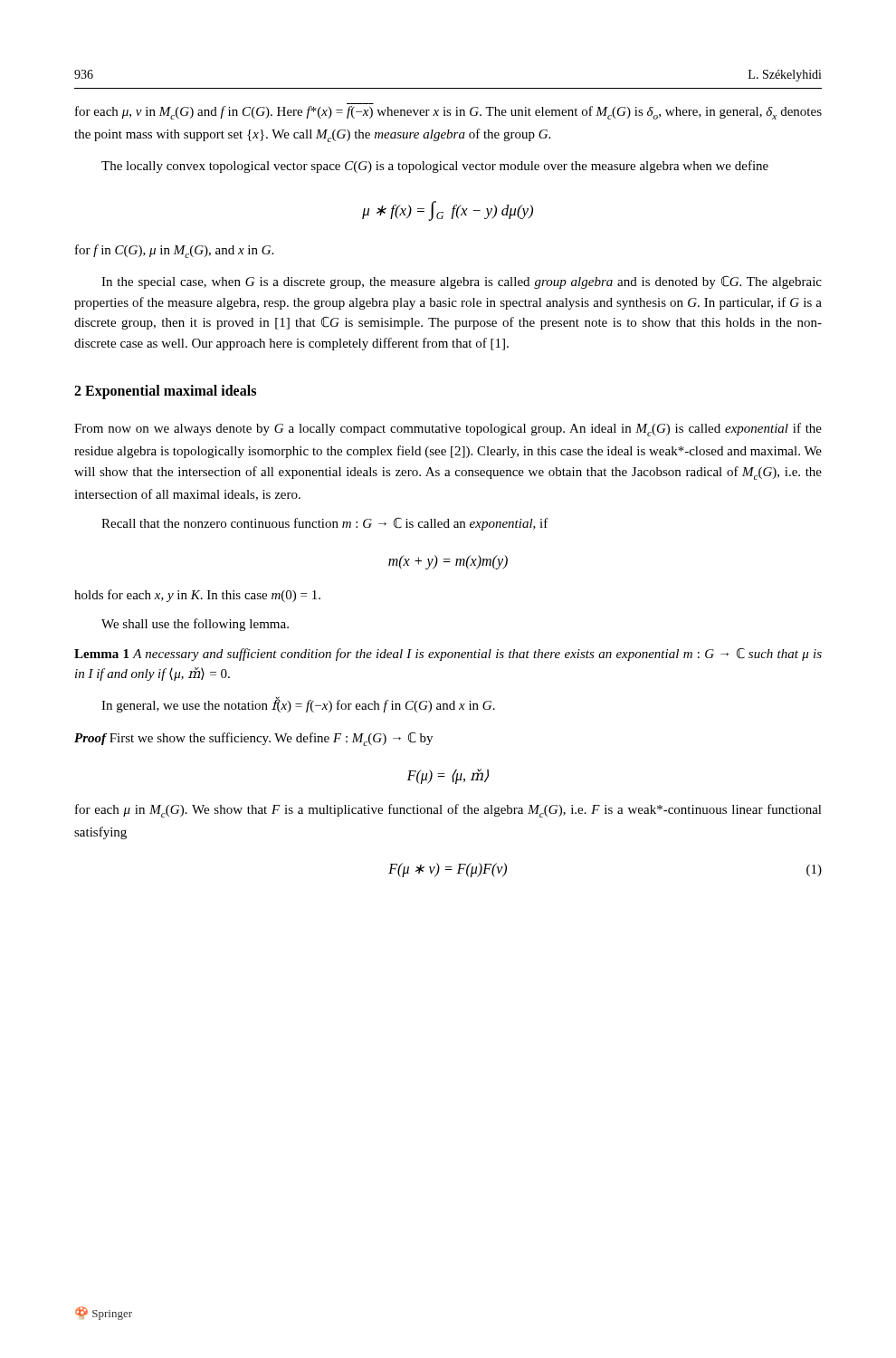Locate the element starting "Proof First we show"
This screenshot has height=1358, width=896.
pos(253,739)
